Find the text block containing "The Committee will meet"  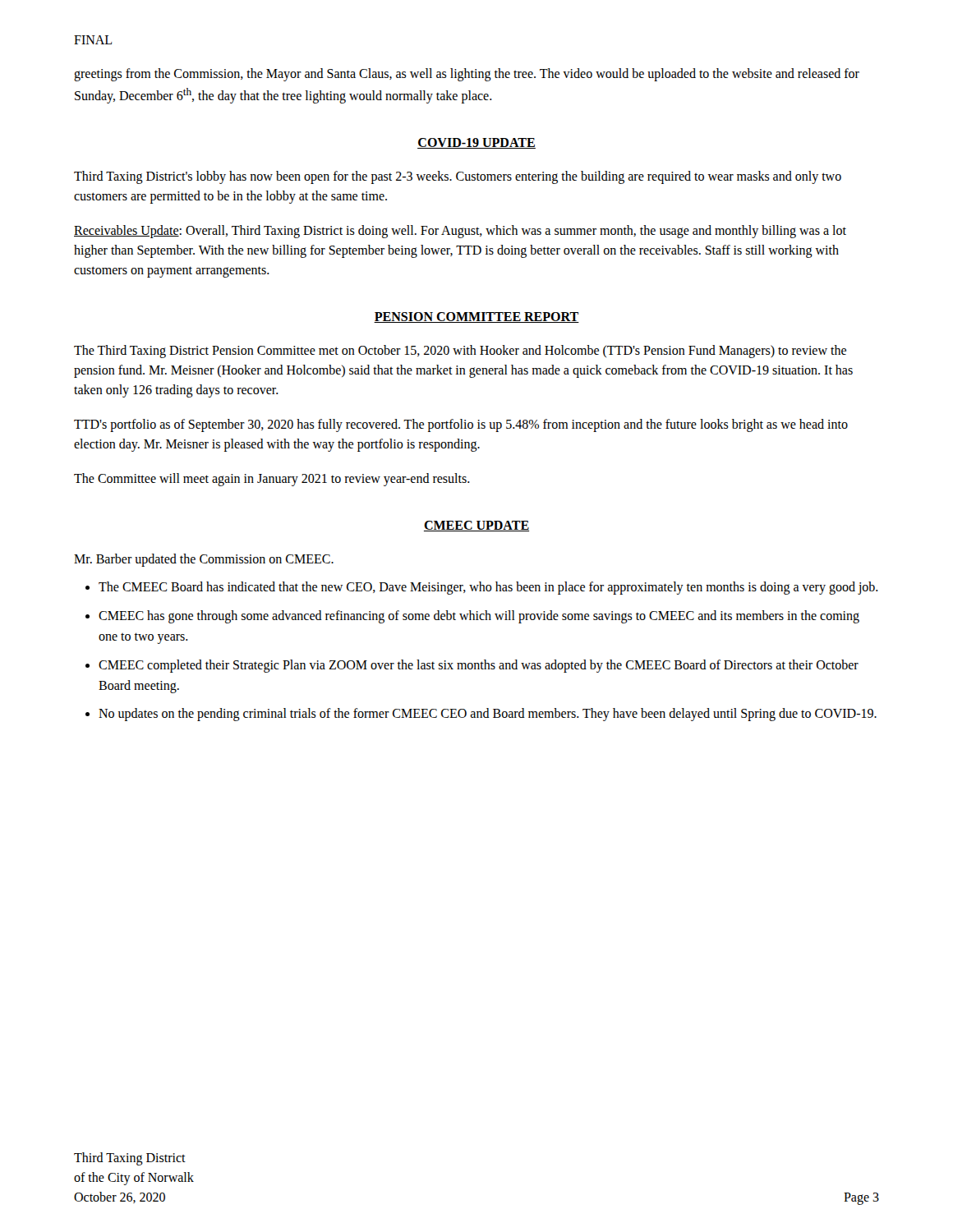pos(272,479)
